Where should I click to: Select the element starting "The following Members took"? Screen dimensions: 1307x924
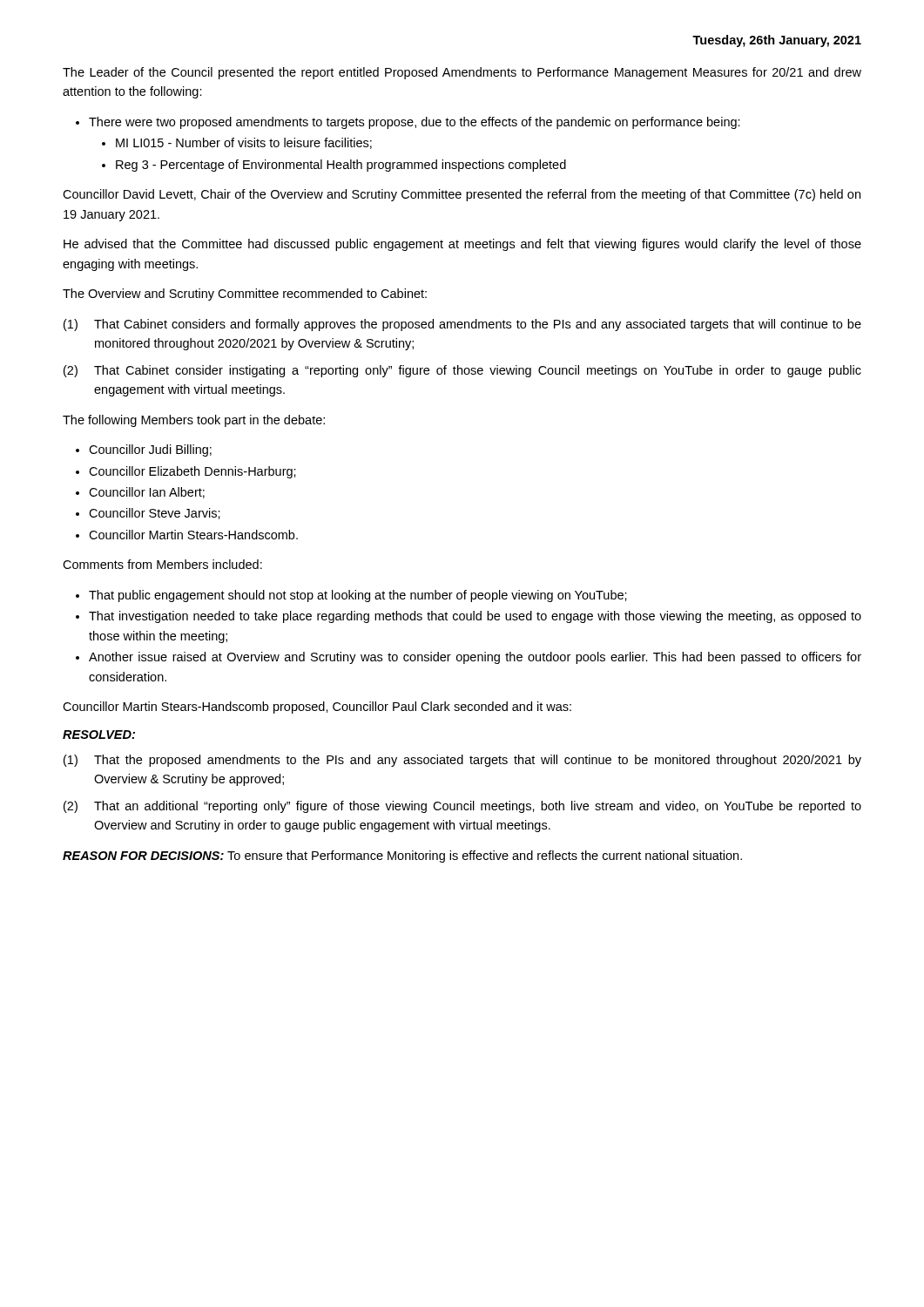click(194, 420)
